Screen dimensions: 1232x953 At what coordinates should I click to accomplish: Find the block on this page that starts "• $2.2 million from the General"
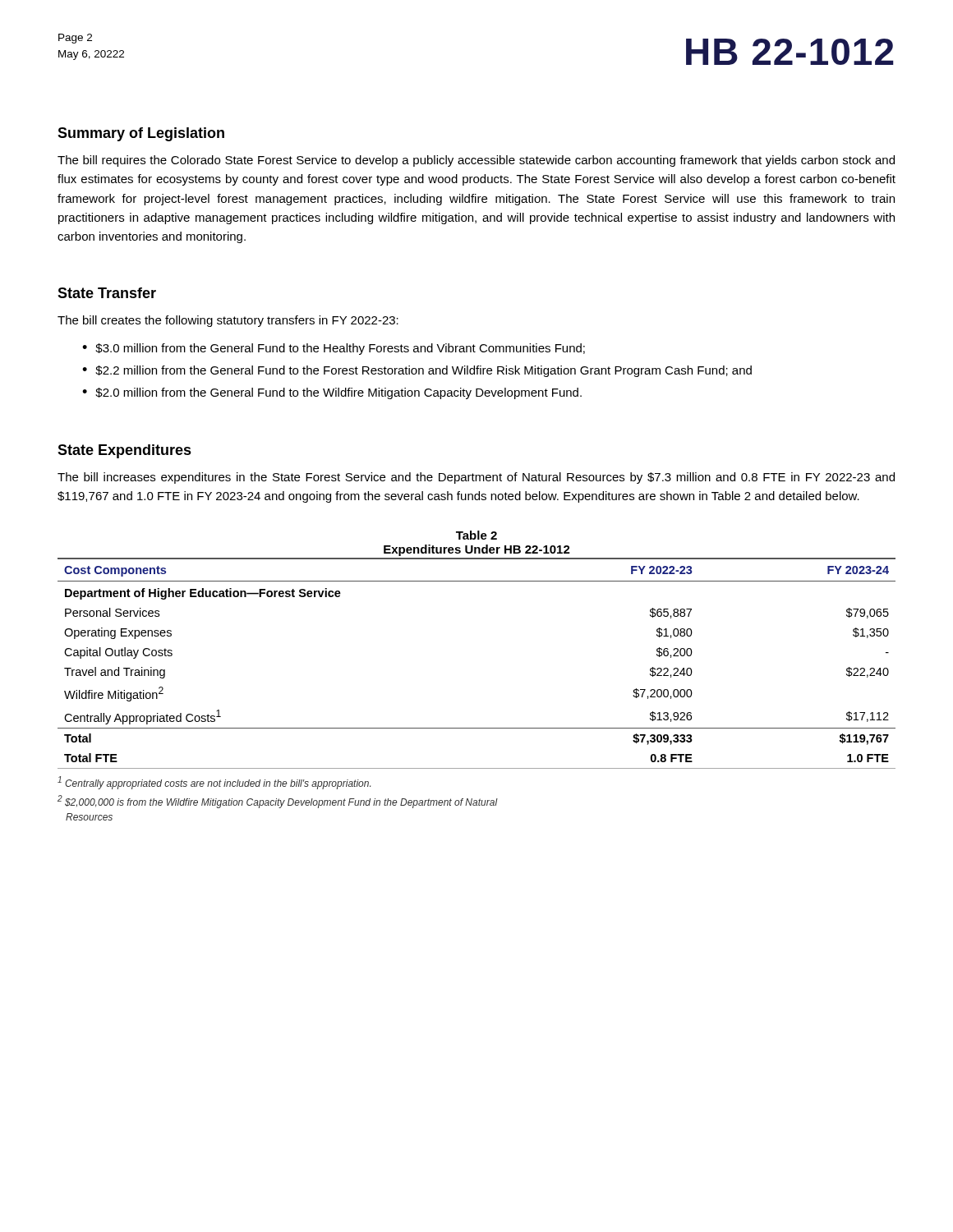(417, 370)
